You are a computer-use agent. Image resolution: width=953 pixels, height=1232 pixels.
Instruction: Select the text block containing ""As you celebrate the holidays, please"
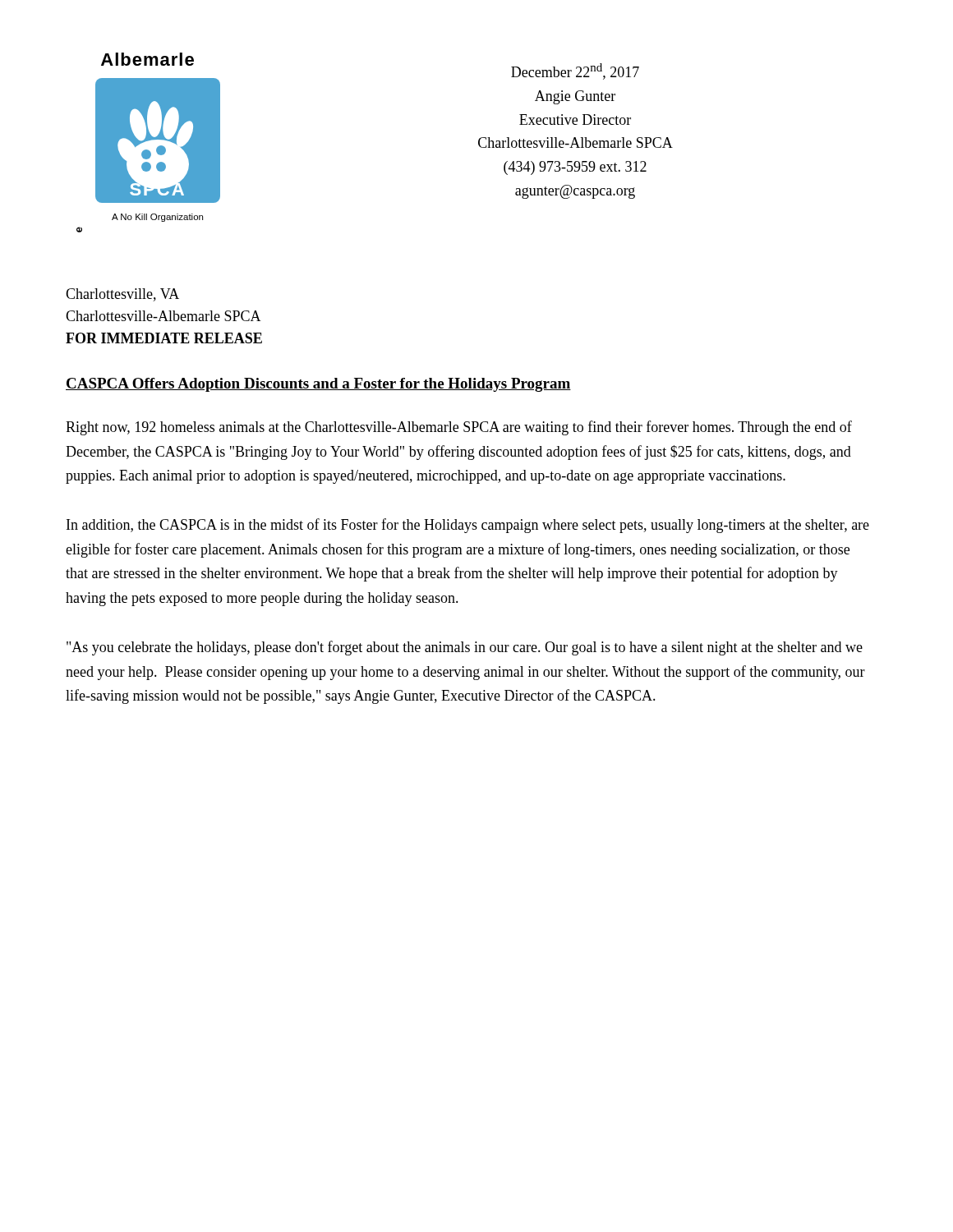point(465,671)
